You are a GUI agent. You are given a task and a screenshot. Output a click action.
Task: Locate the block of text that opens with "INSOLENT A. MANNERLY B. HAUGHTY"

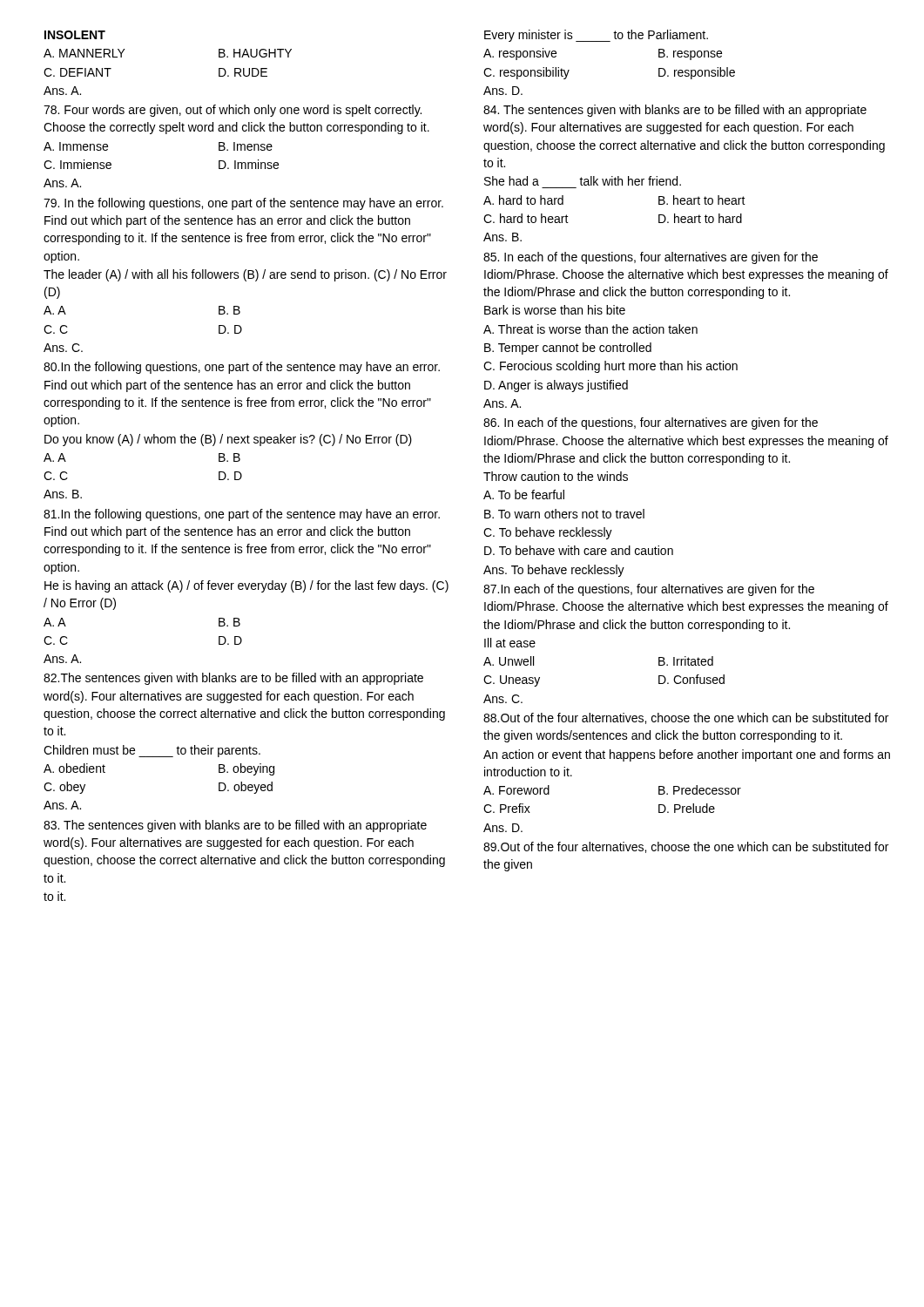(x=248, y=63)
